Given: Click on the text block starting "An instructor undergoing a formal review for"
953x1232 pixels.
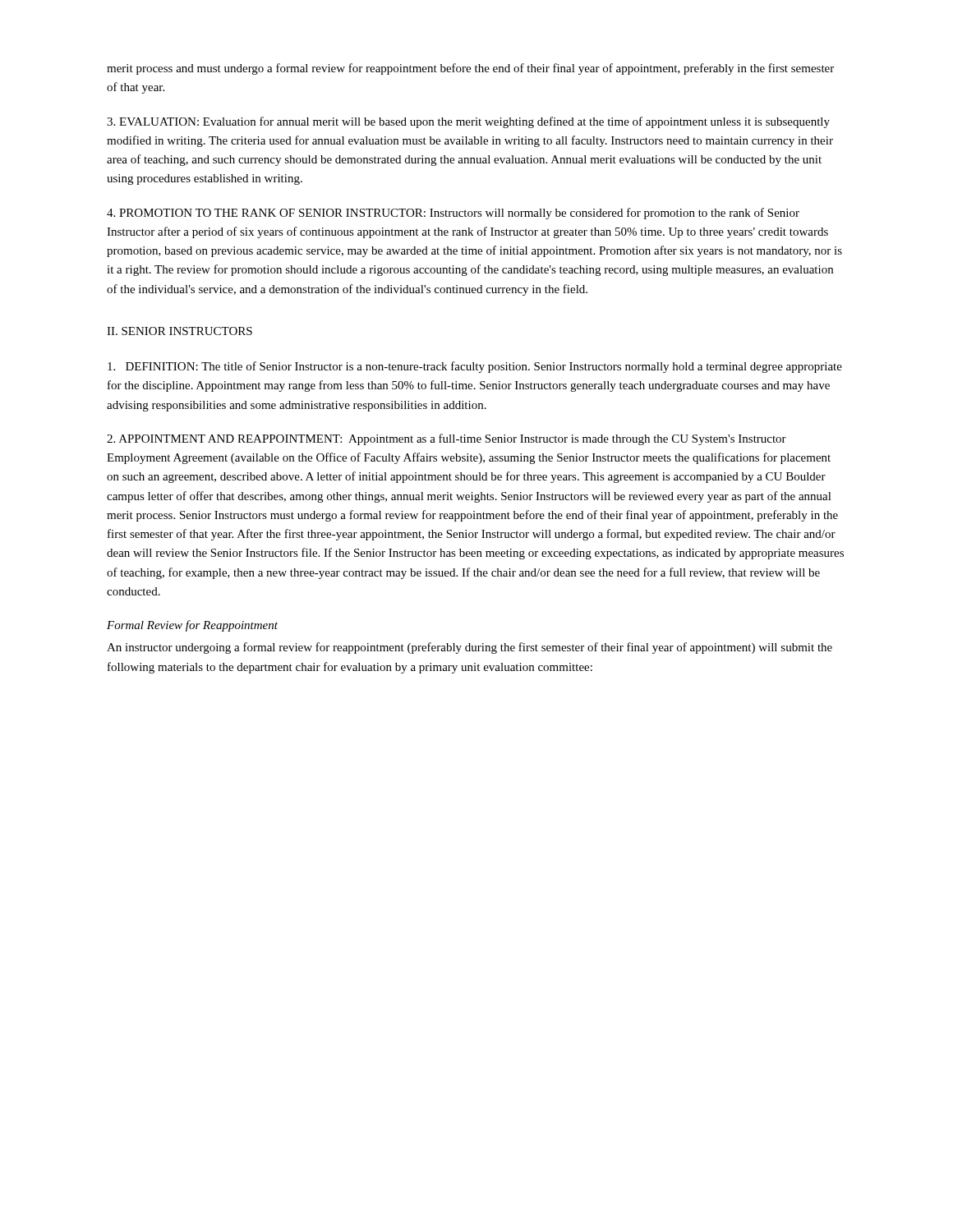Looking at the screenshot, I should [x=470, y=657].
